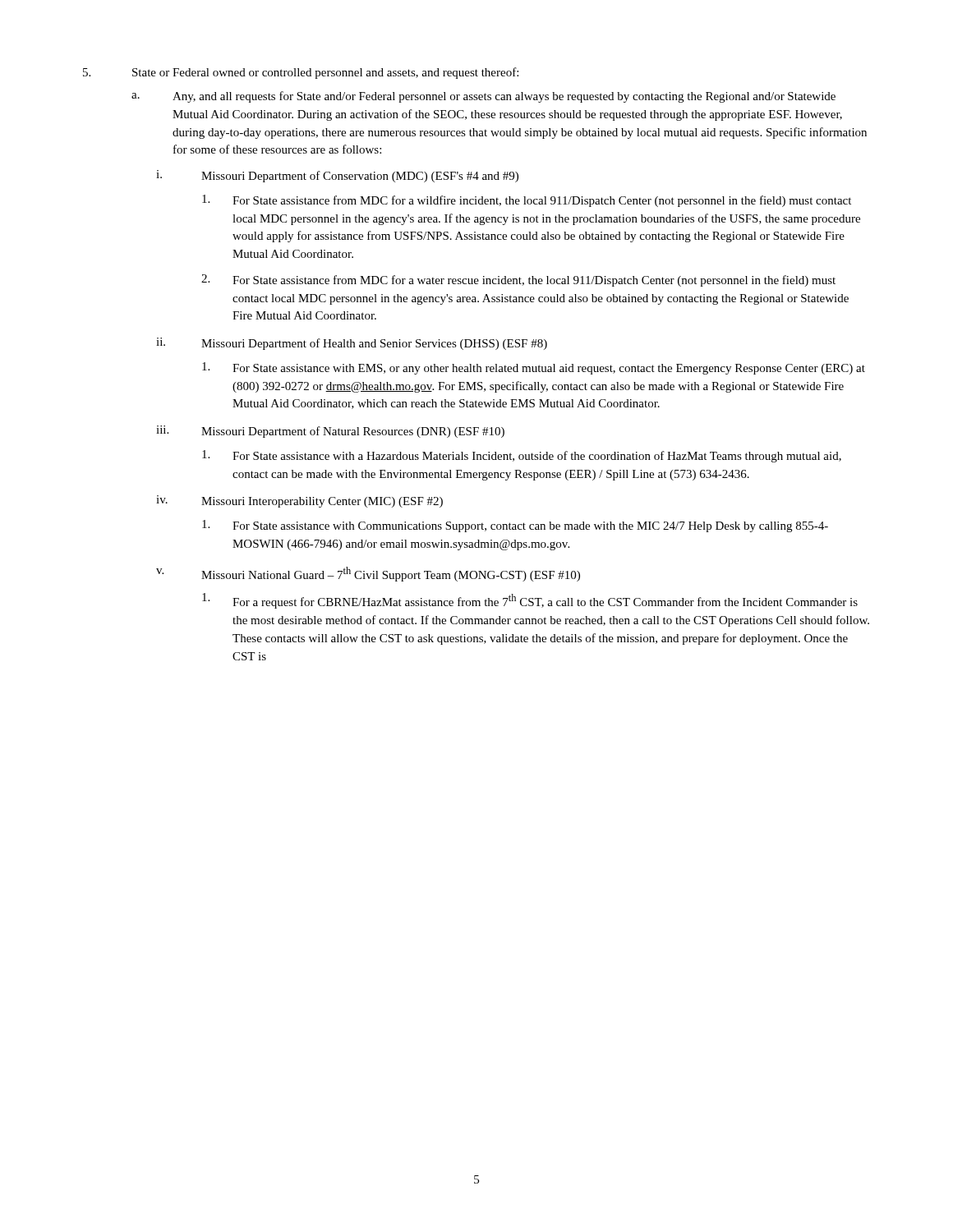Navigate to the passage starting "For State assistance with a Hazardous"

click(536, 465)
